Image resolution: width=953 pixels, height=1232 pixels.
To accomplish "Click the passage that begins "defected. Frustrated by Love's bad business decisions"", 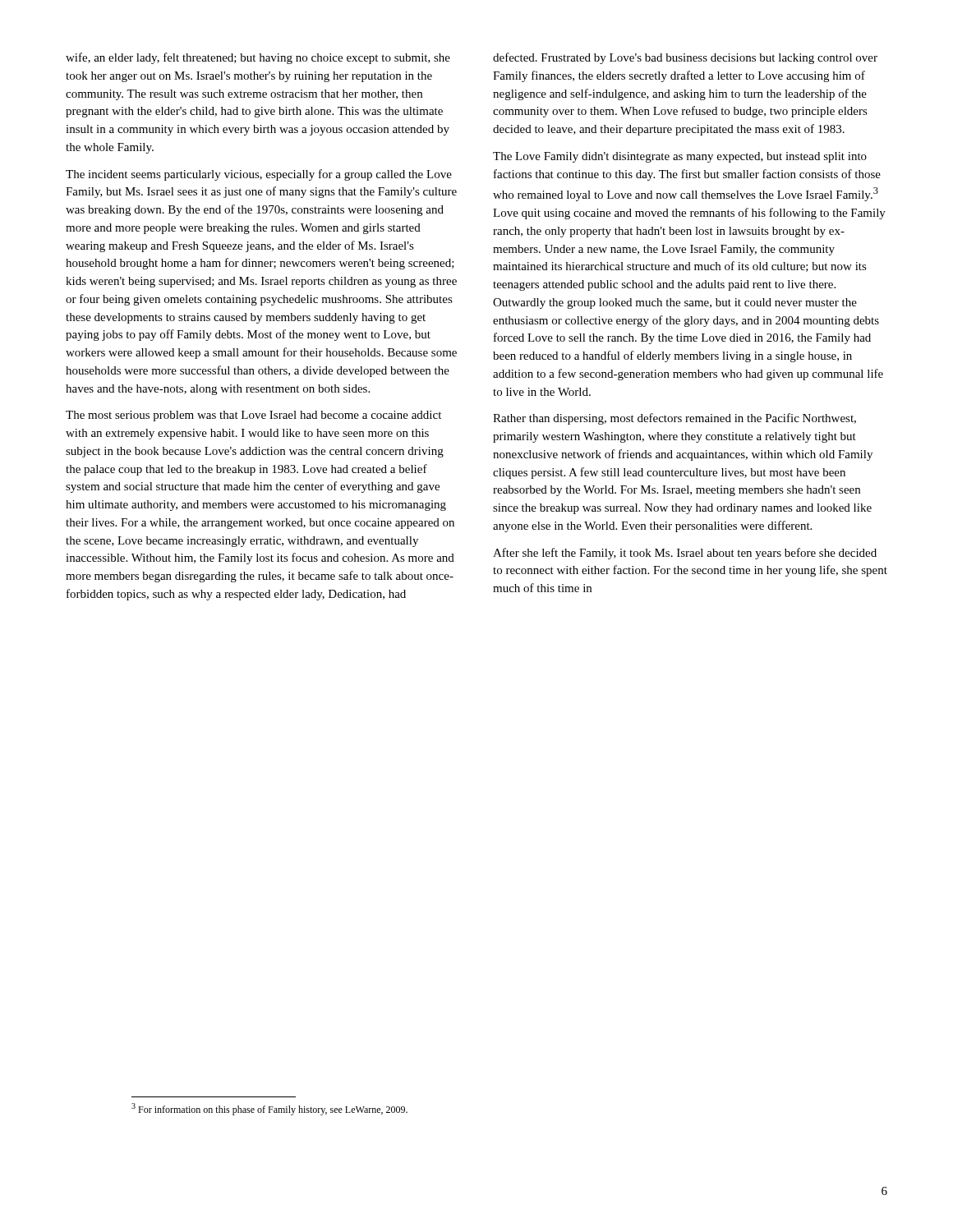I will coord(690,324).
